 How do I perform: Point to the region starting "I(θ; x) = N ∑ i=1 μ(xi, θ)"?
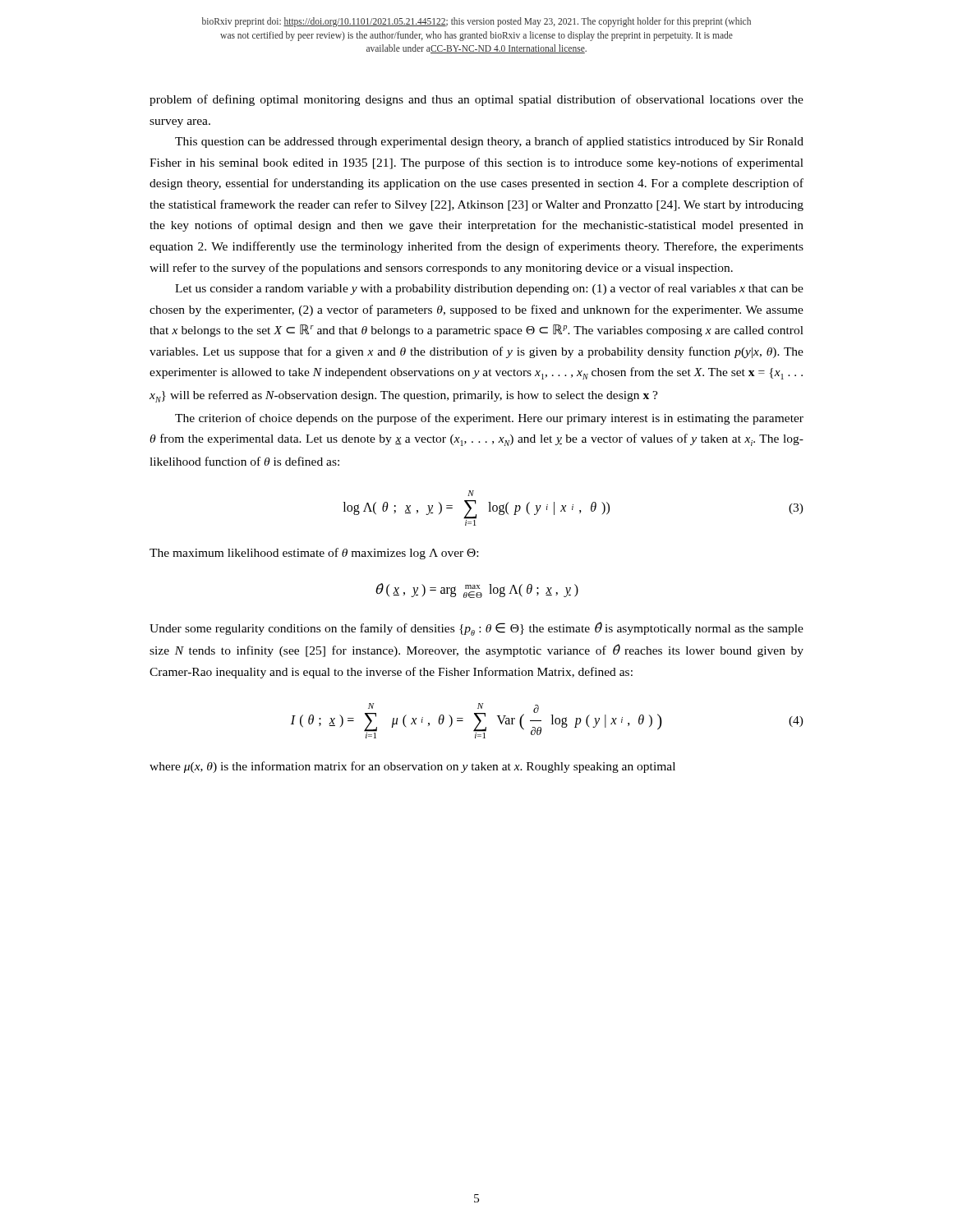(547, 720)
